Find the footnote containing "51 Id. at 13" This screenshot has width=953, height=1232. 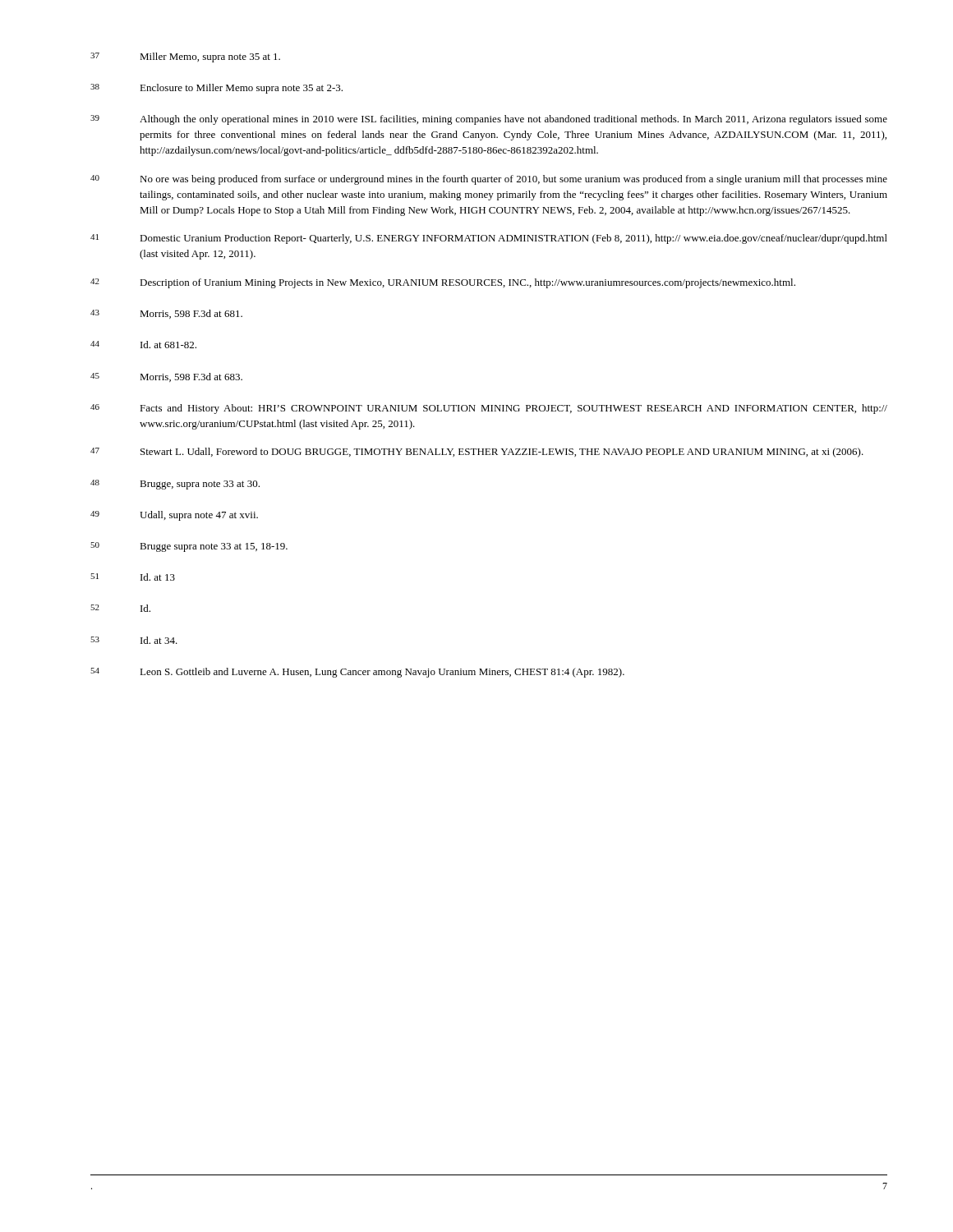point(92,576)
